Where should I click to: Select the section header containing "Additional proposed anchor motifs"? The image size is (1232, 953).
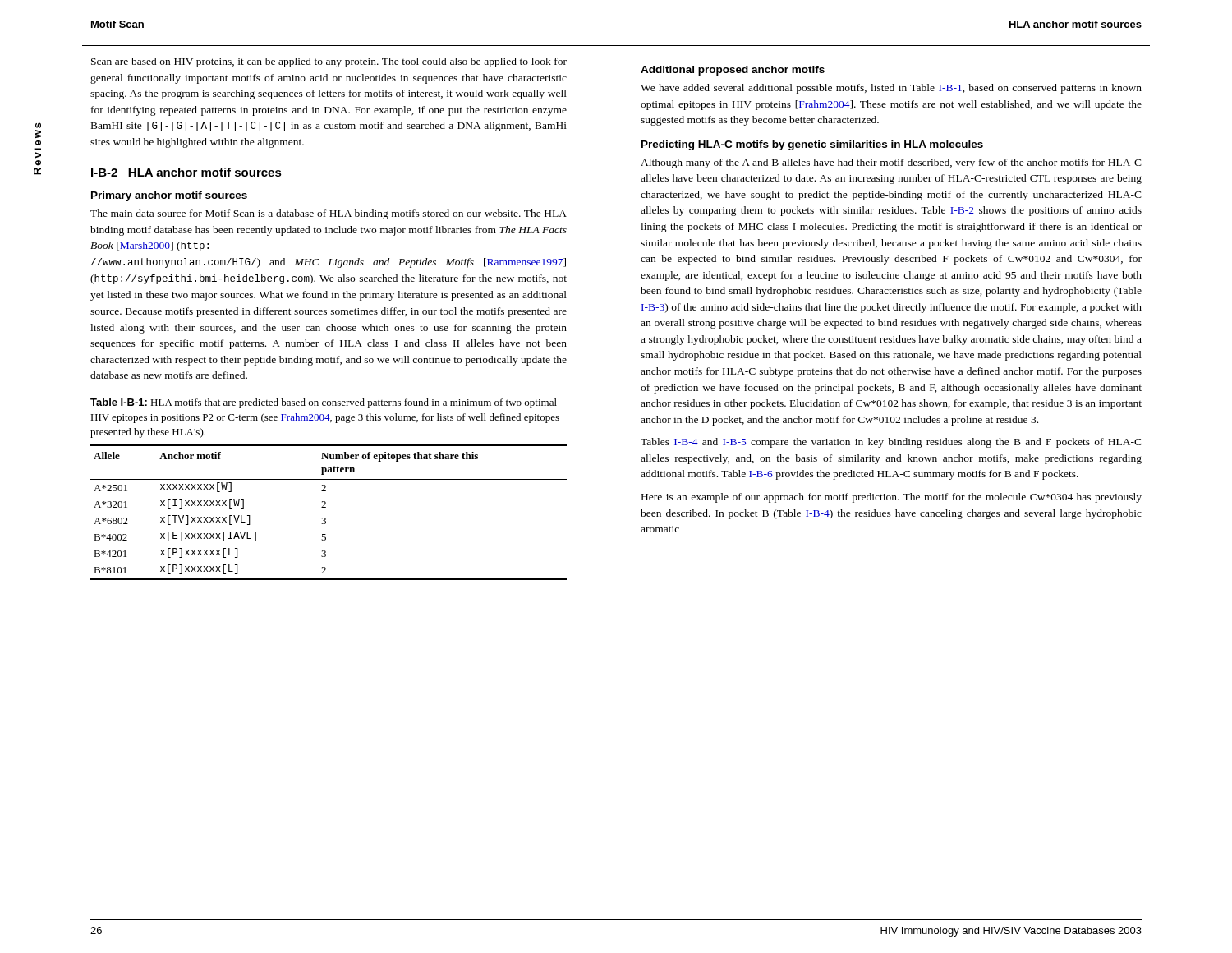[x=733, y=69]
